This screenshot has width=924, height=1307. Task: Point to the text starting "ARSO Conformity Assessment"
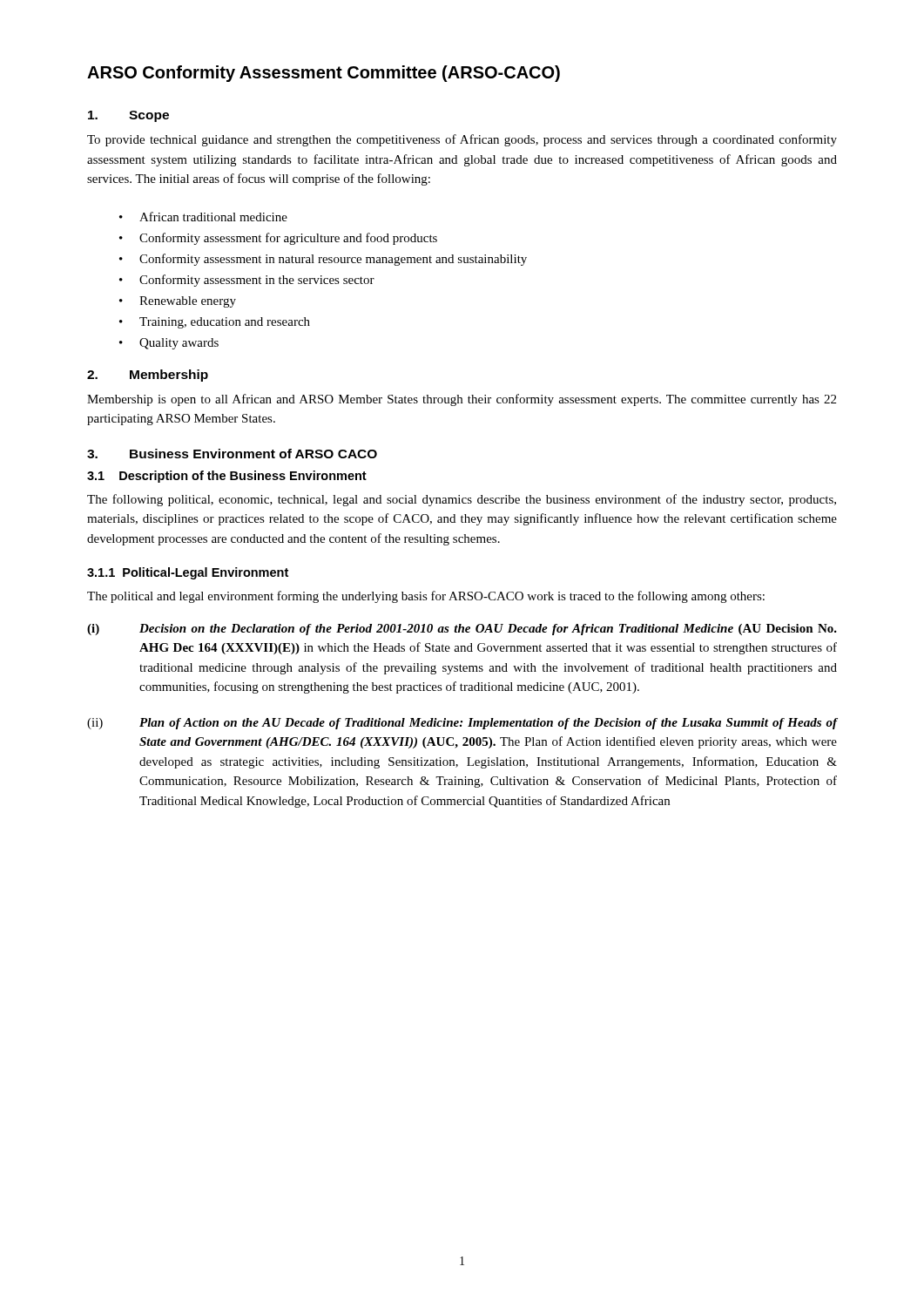point(324,72)
